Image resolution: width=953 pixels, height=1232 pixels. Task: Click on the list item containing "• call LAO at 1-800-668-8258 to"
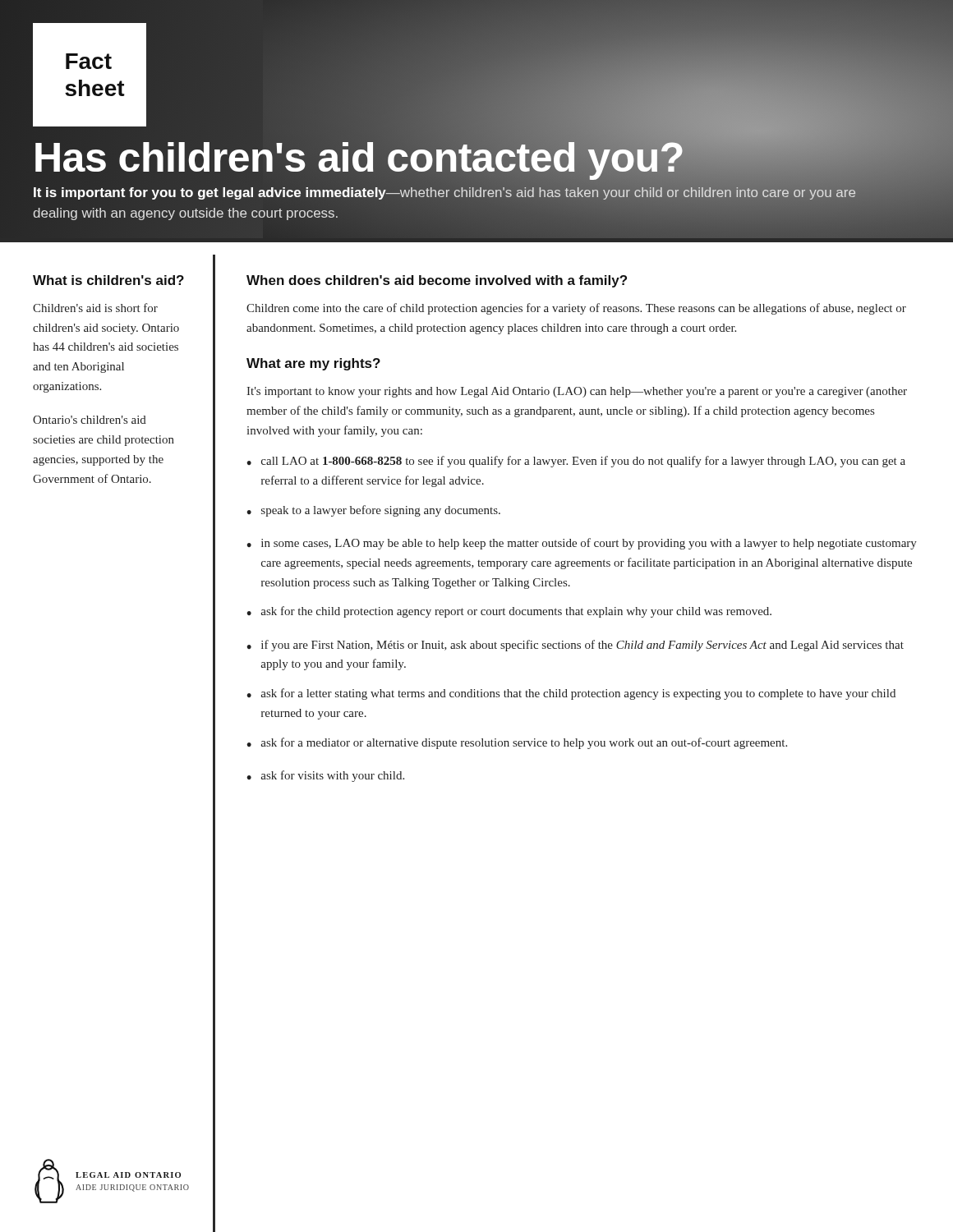(582, 472)
